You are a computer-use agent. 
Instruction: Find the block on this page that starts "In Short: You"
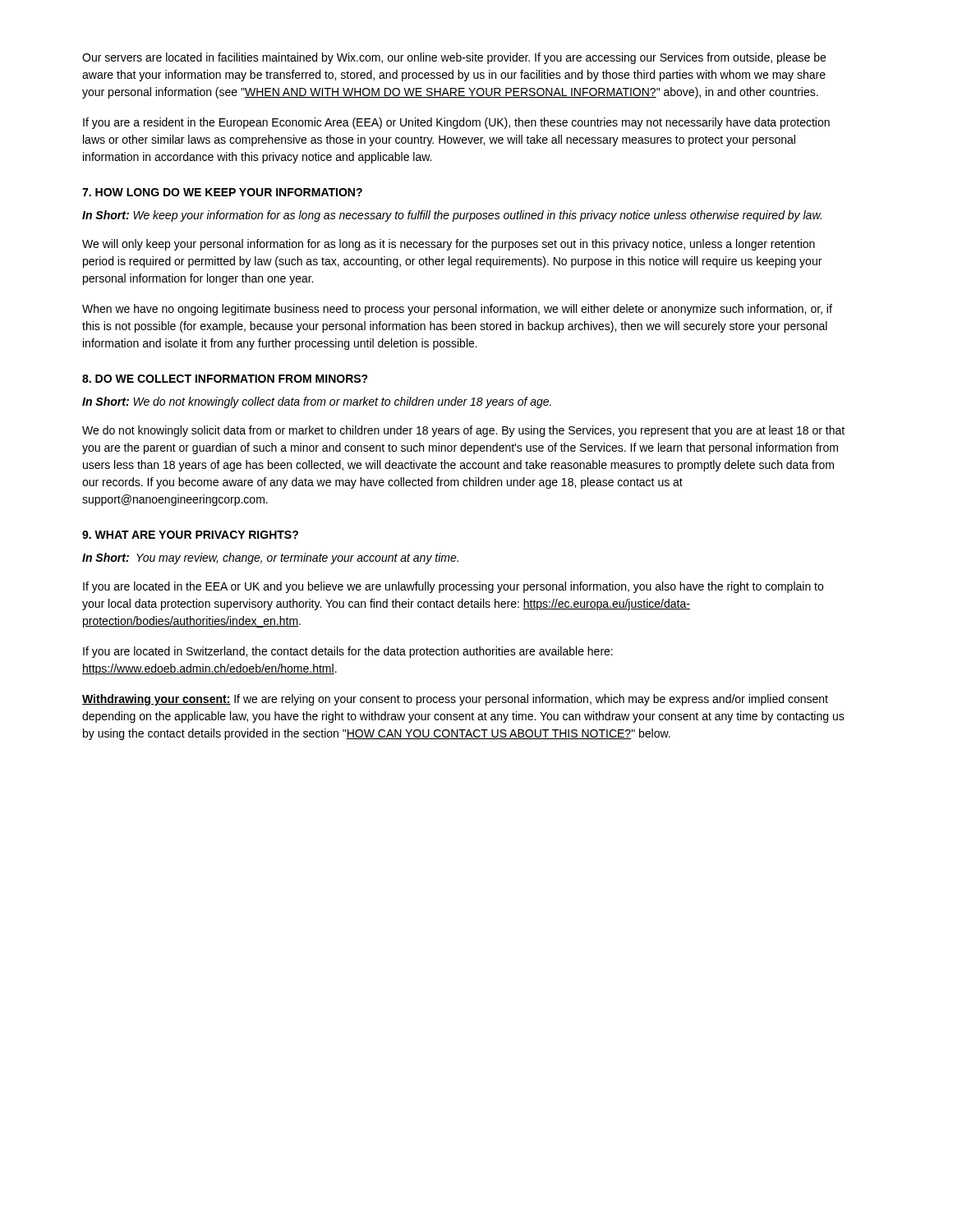pos(271,558)
